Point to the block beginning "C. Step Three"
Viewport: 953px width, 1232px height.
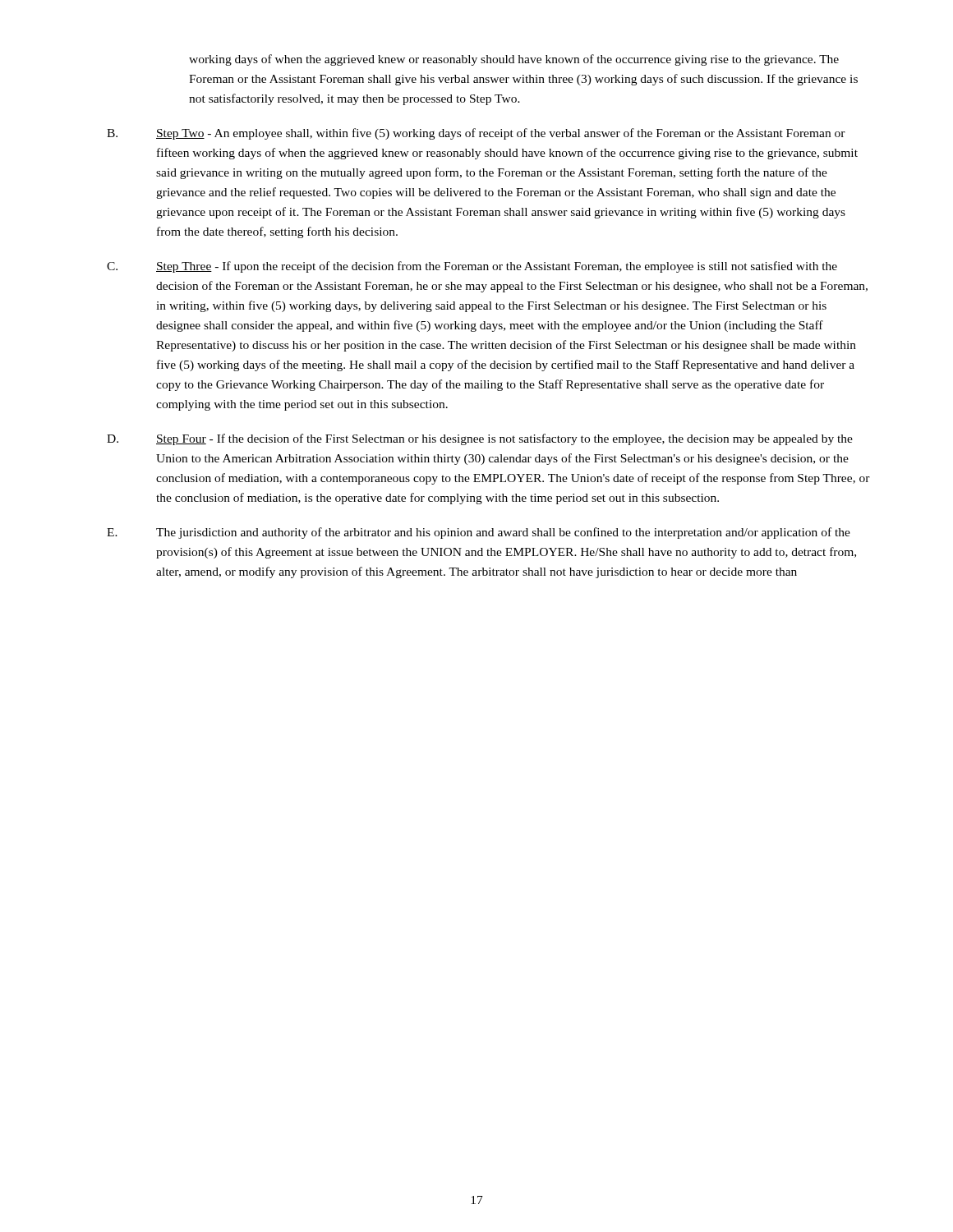click(x=489, y=335)
